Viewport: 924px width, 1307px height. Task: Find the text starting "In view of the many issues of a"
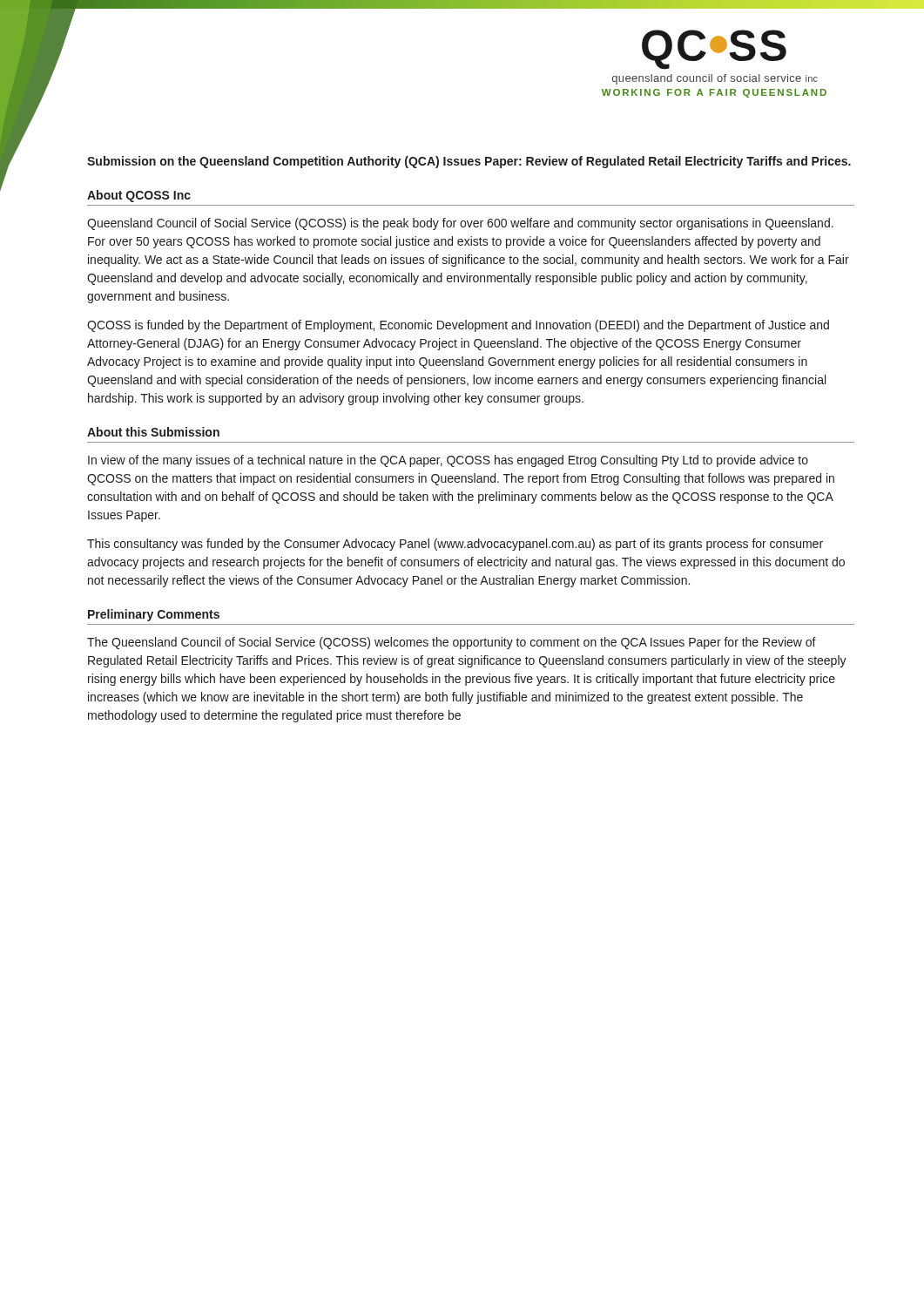(x=461, y=488)
